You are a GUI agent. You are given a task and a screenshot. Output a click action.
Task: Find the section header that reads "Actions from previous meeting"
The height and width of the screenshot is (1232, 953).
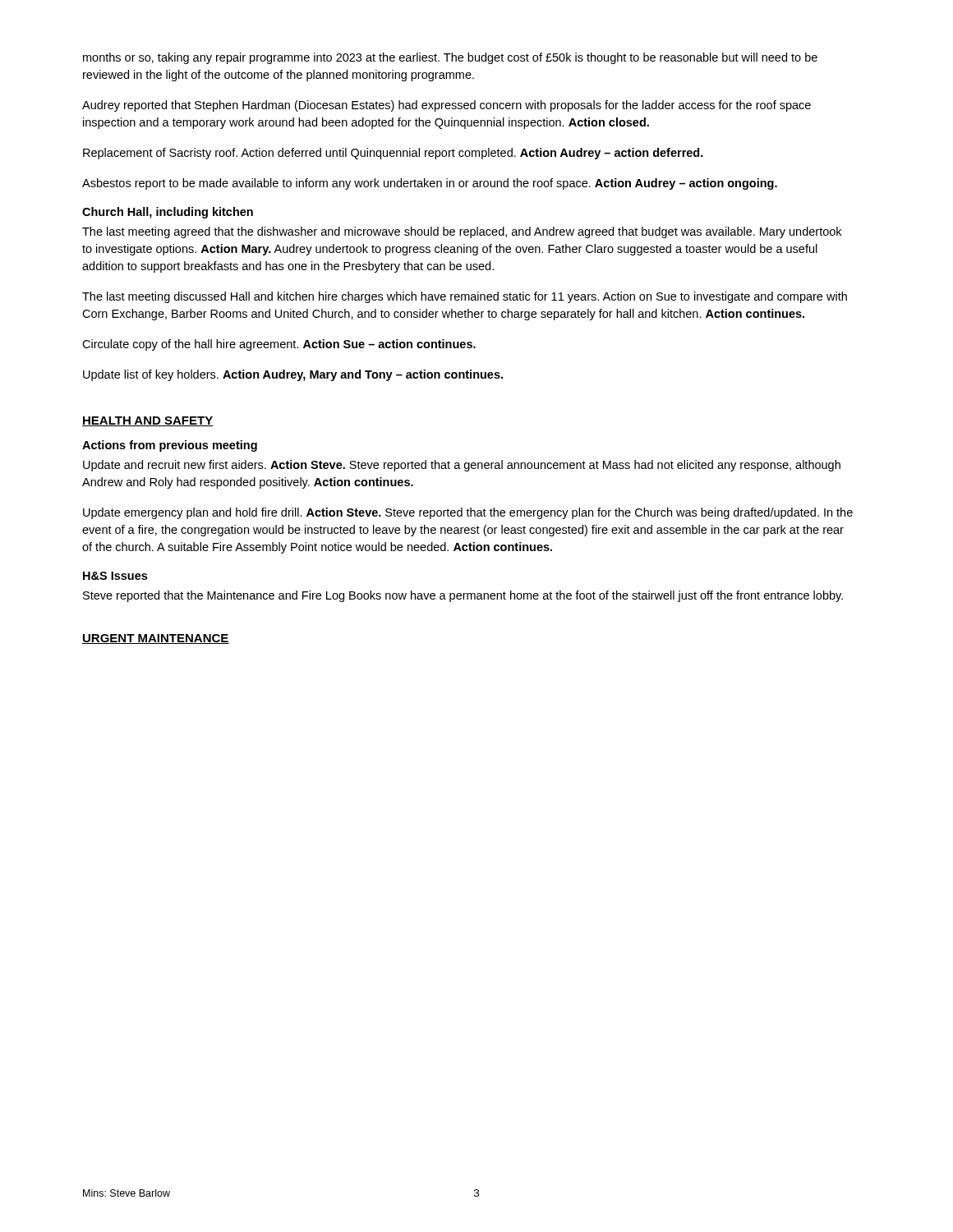point(170,445)
